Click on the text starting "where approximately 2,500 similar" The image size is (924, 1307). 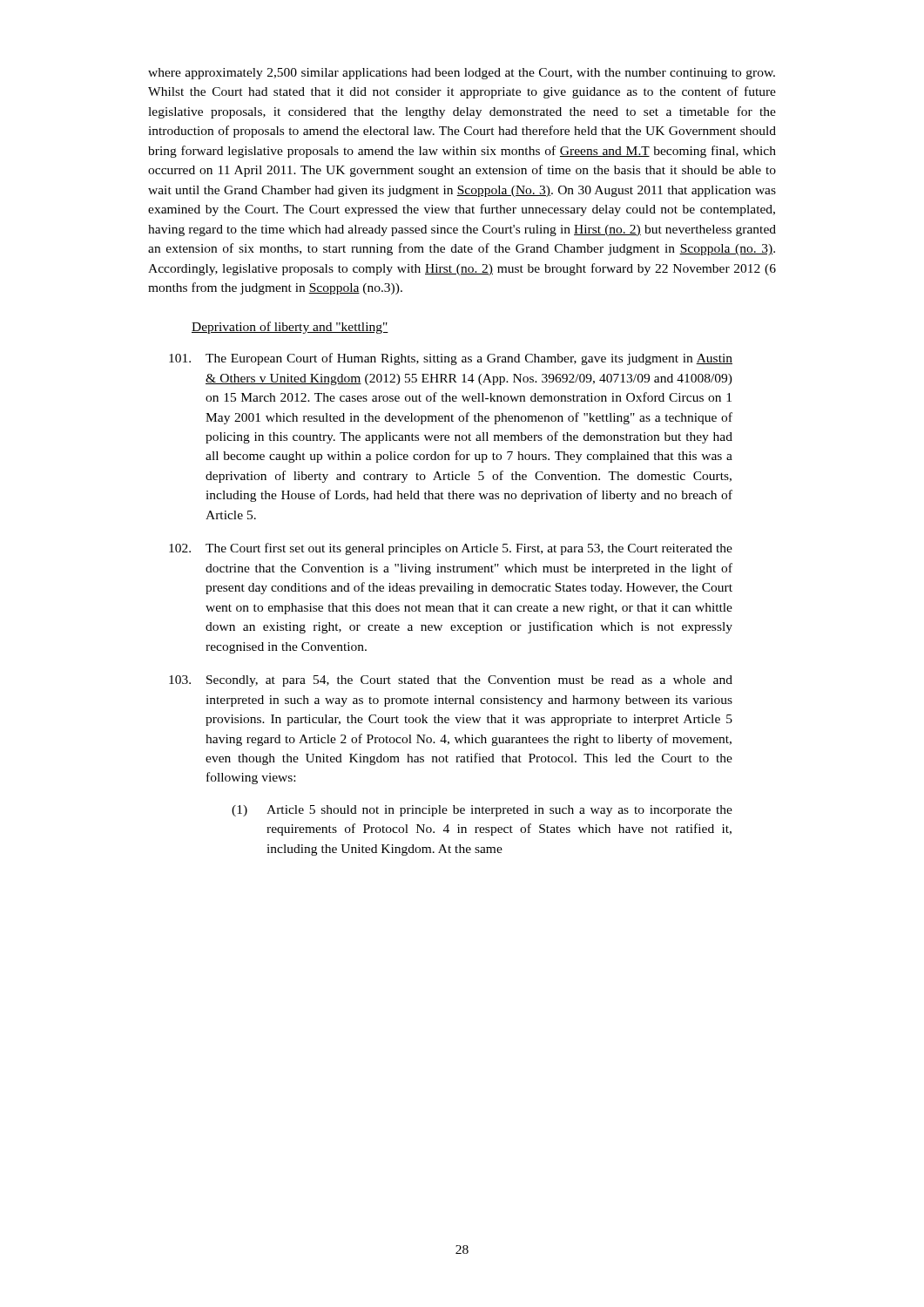click(x=462, y=180)
